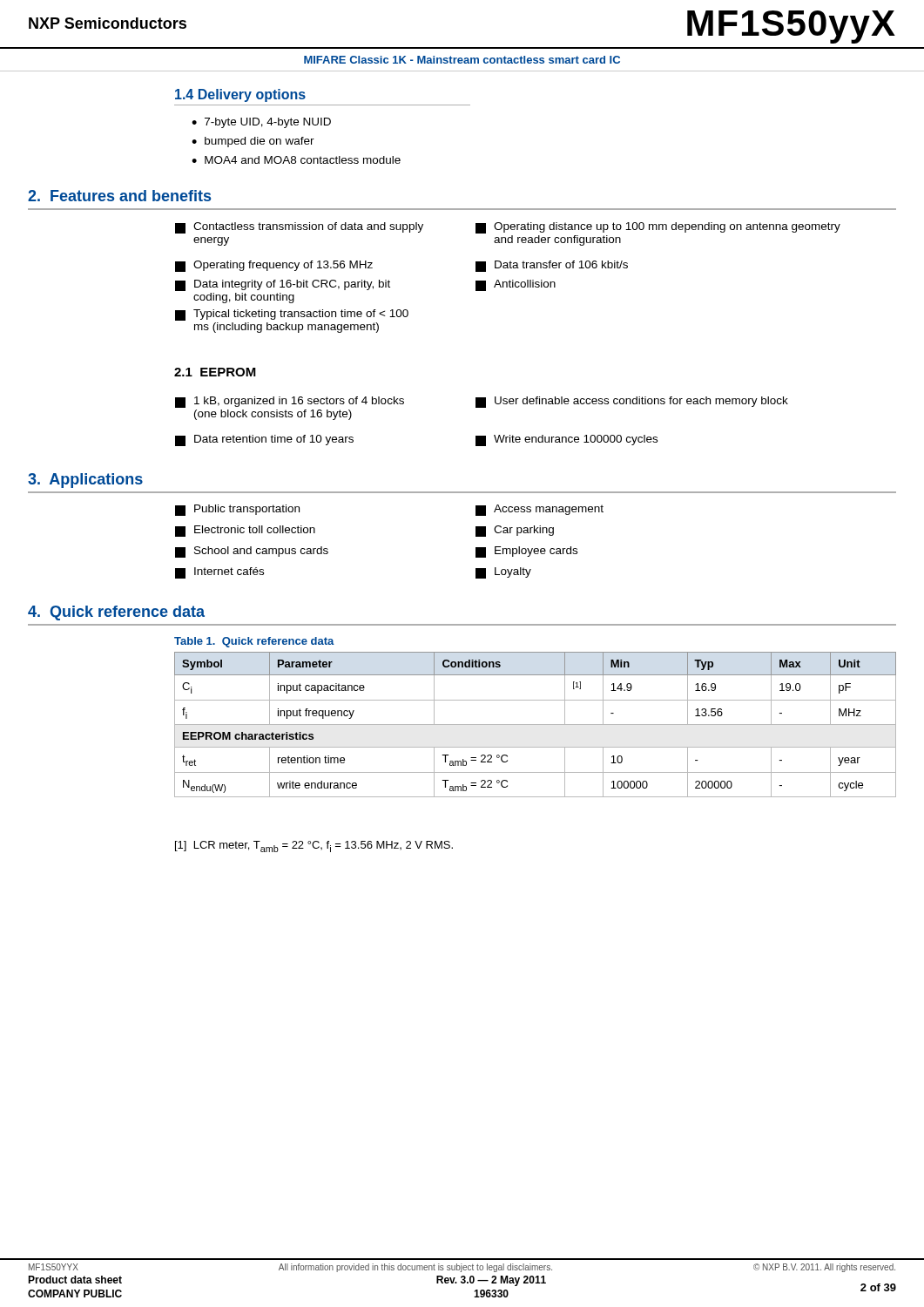Click on the list item that reads "• 7-byte UID, 4-byte"
Image resolution: width=924 pixels, height=1307 pixels.
[x=262, y=123]
